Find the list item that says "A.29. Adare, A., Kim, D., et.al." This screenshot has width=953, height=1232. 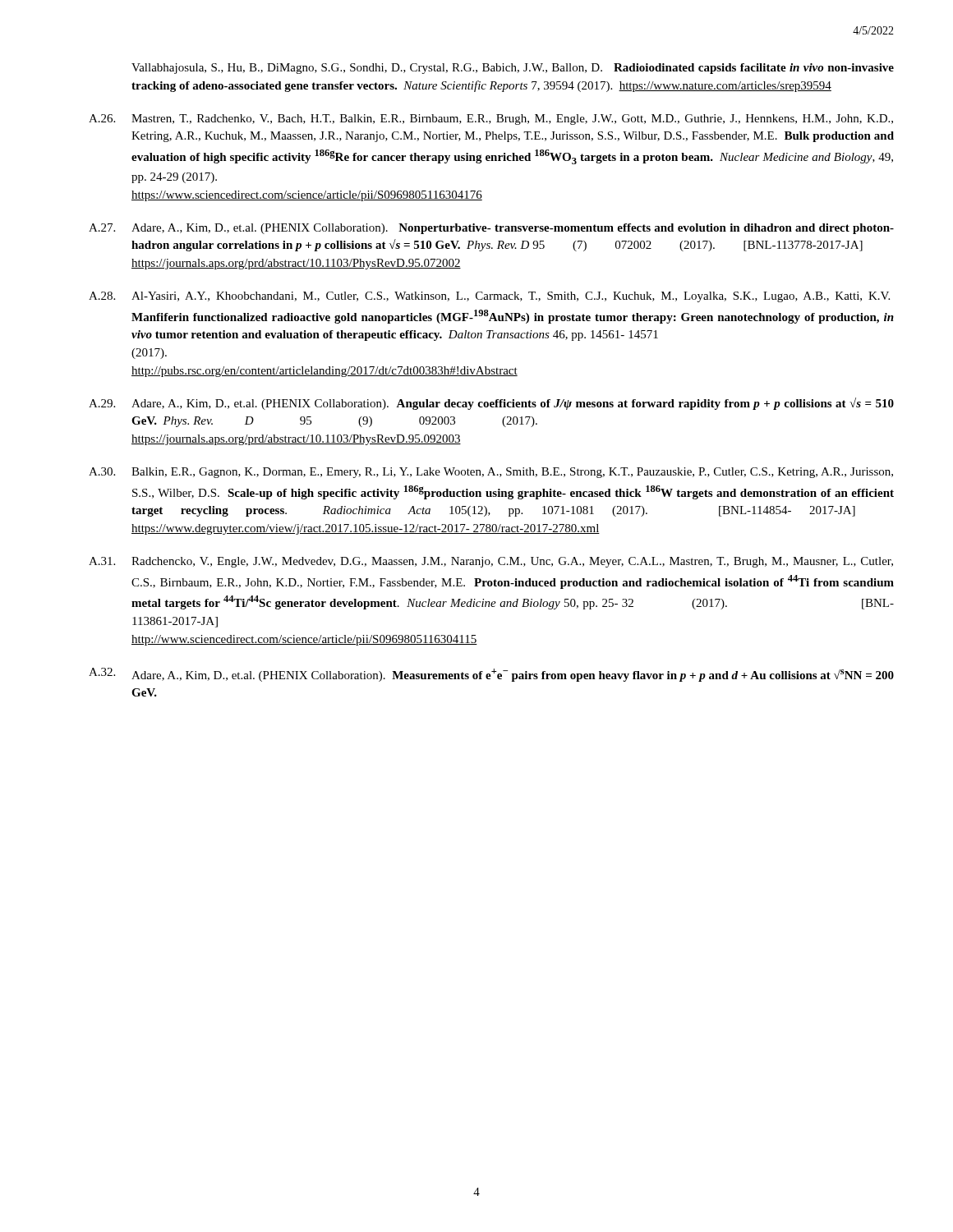point(491,422)
